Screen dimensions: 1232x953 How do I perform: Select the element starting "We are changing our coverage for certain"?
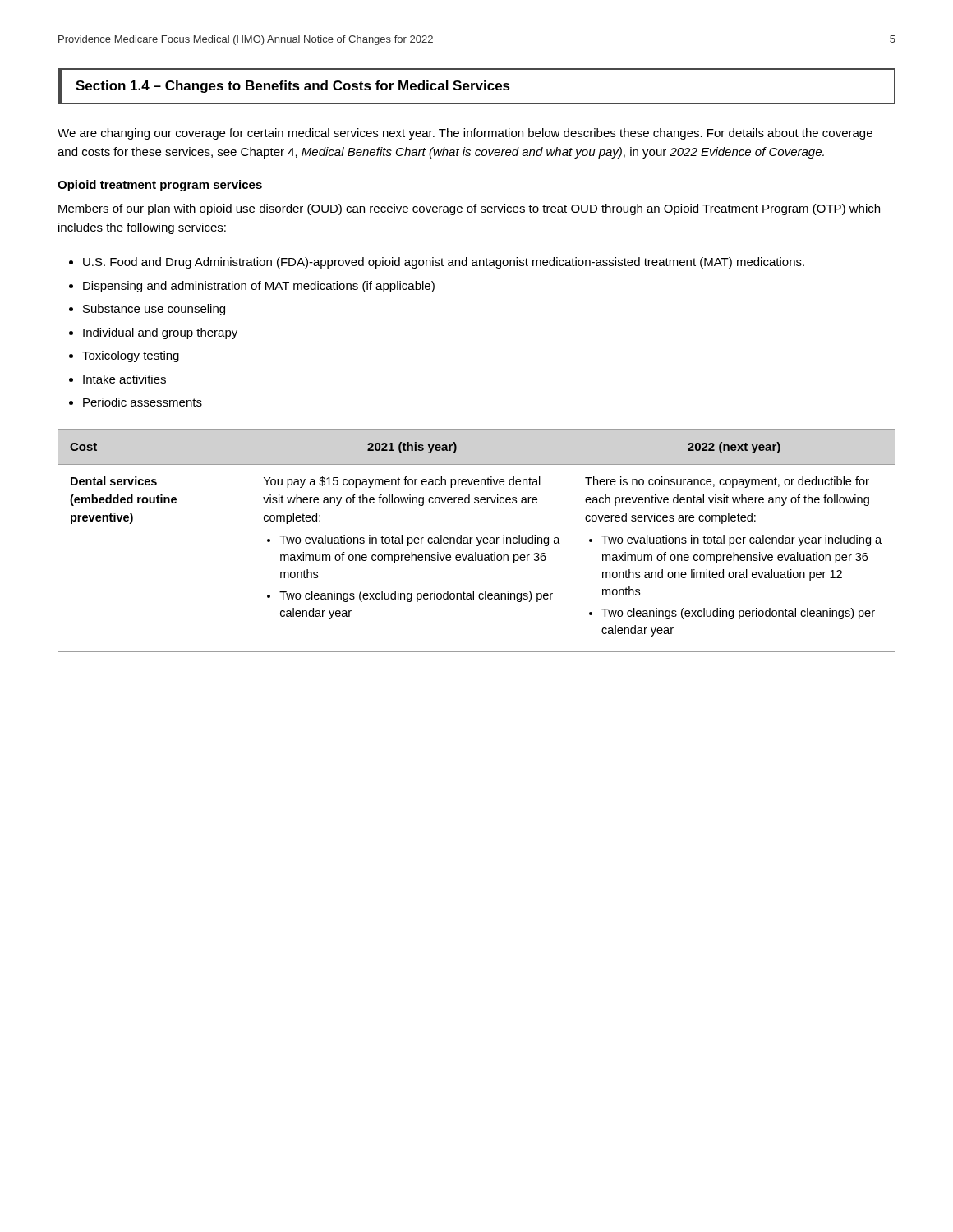(x=465, y=142)
